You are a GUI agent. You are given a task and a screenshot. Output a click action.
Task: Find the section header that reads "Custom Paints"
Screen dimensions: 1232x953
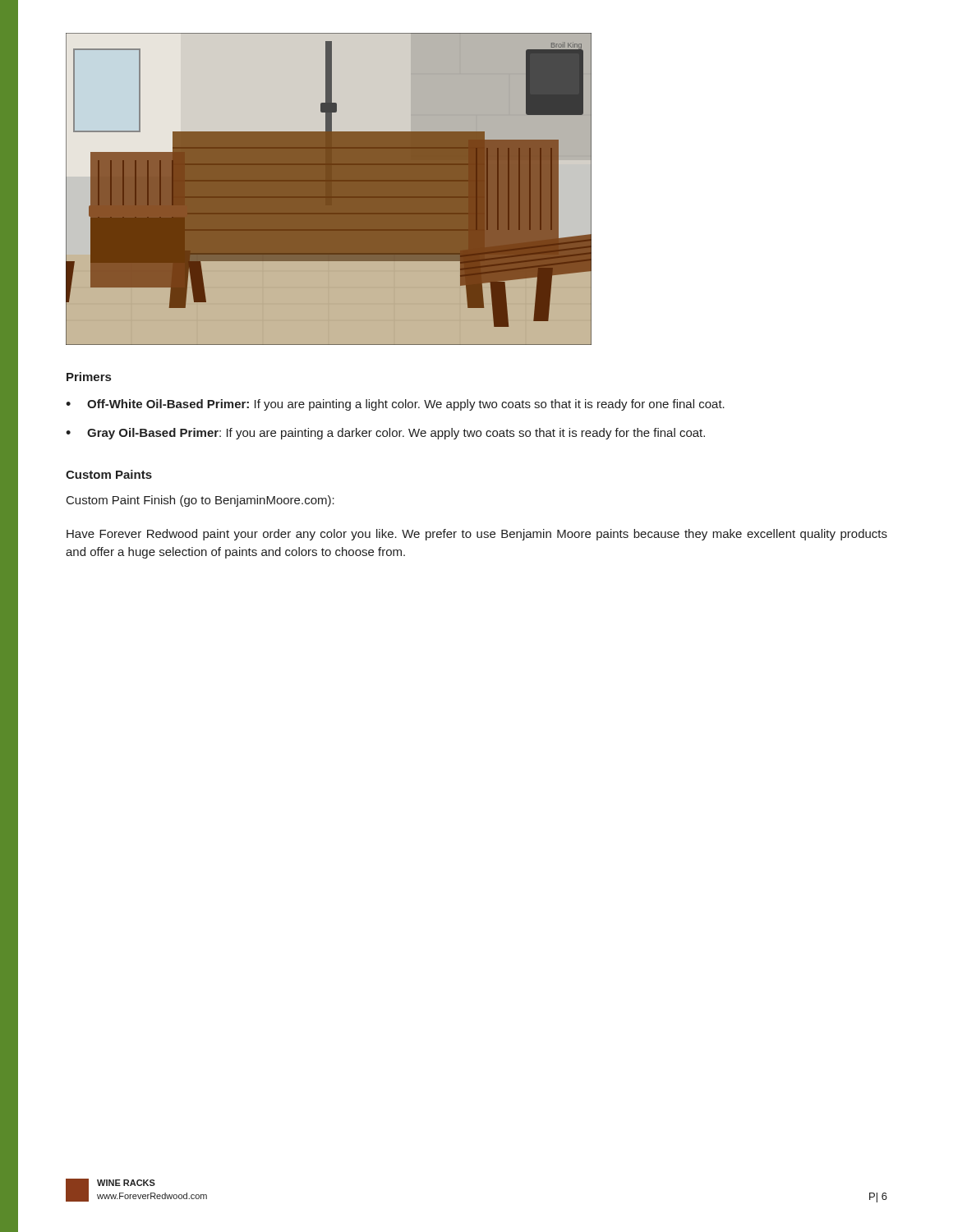pos(109,474)
